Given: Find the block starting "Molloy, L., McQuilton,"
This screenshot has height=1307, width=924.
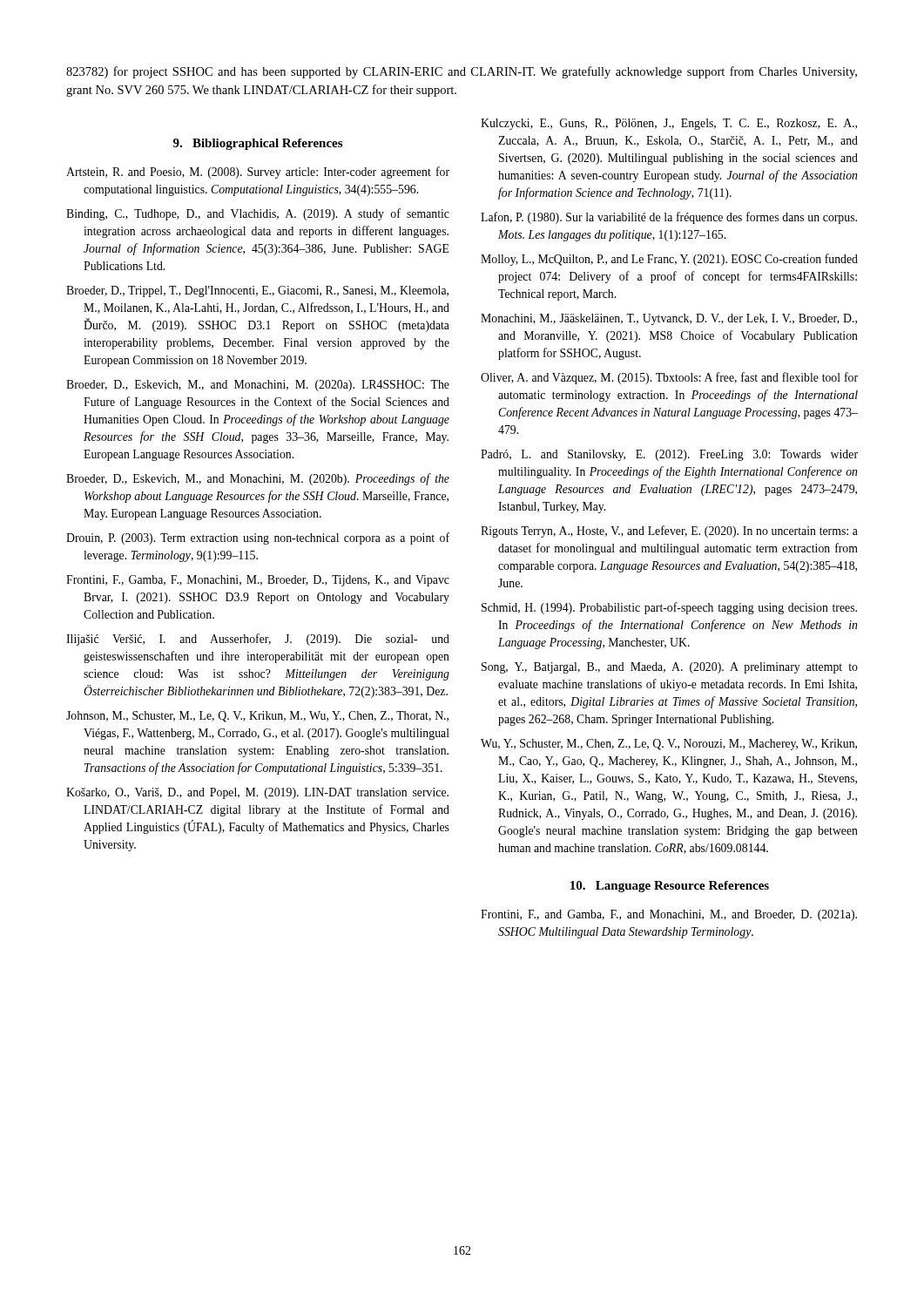Looking at the screenshot, I should [669, 277].
